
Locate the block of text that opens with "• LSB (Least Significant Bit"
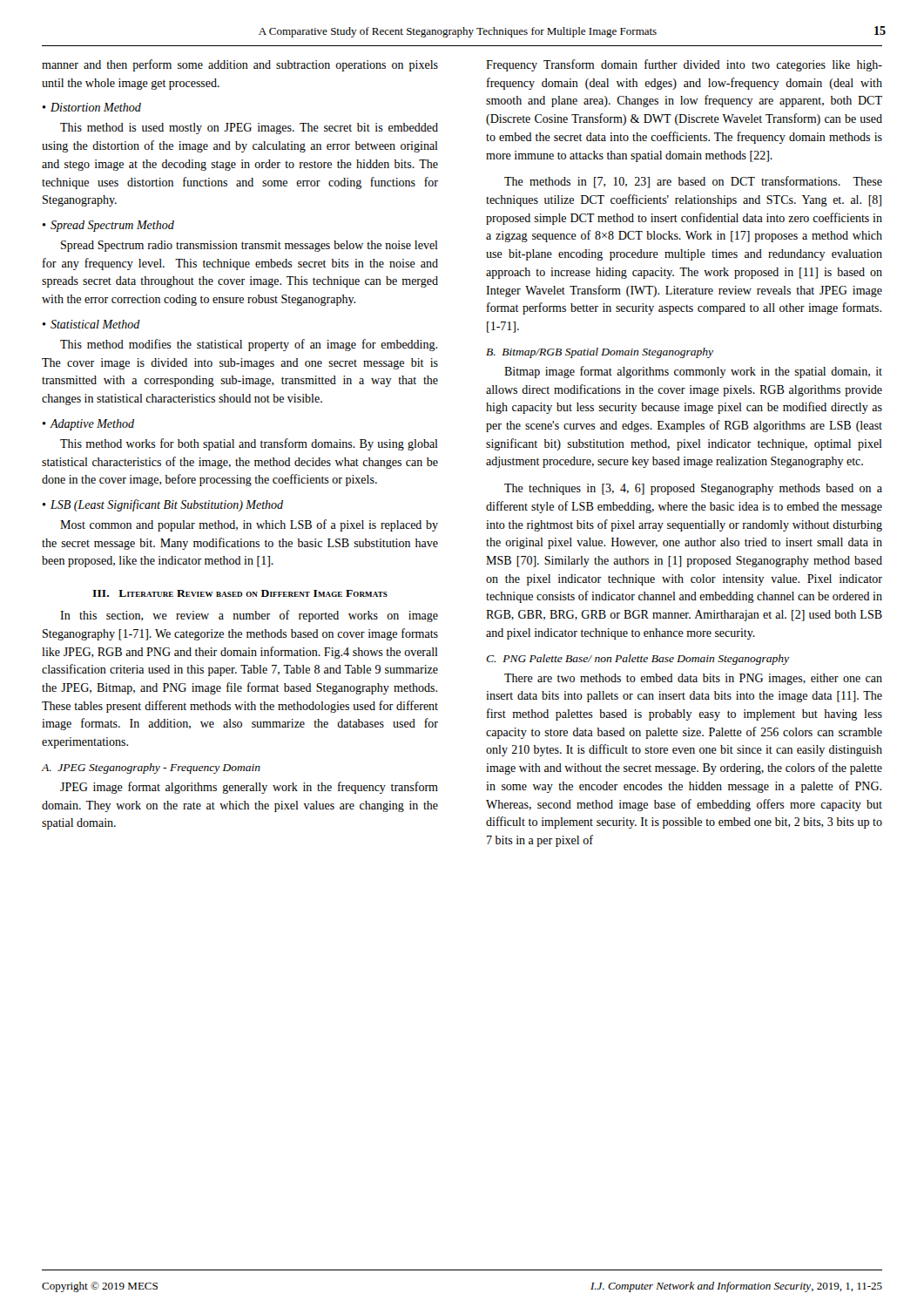pos(240,505)
